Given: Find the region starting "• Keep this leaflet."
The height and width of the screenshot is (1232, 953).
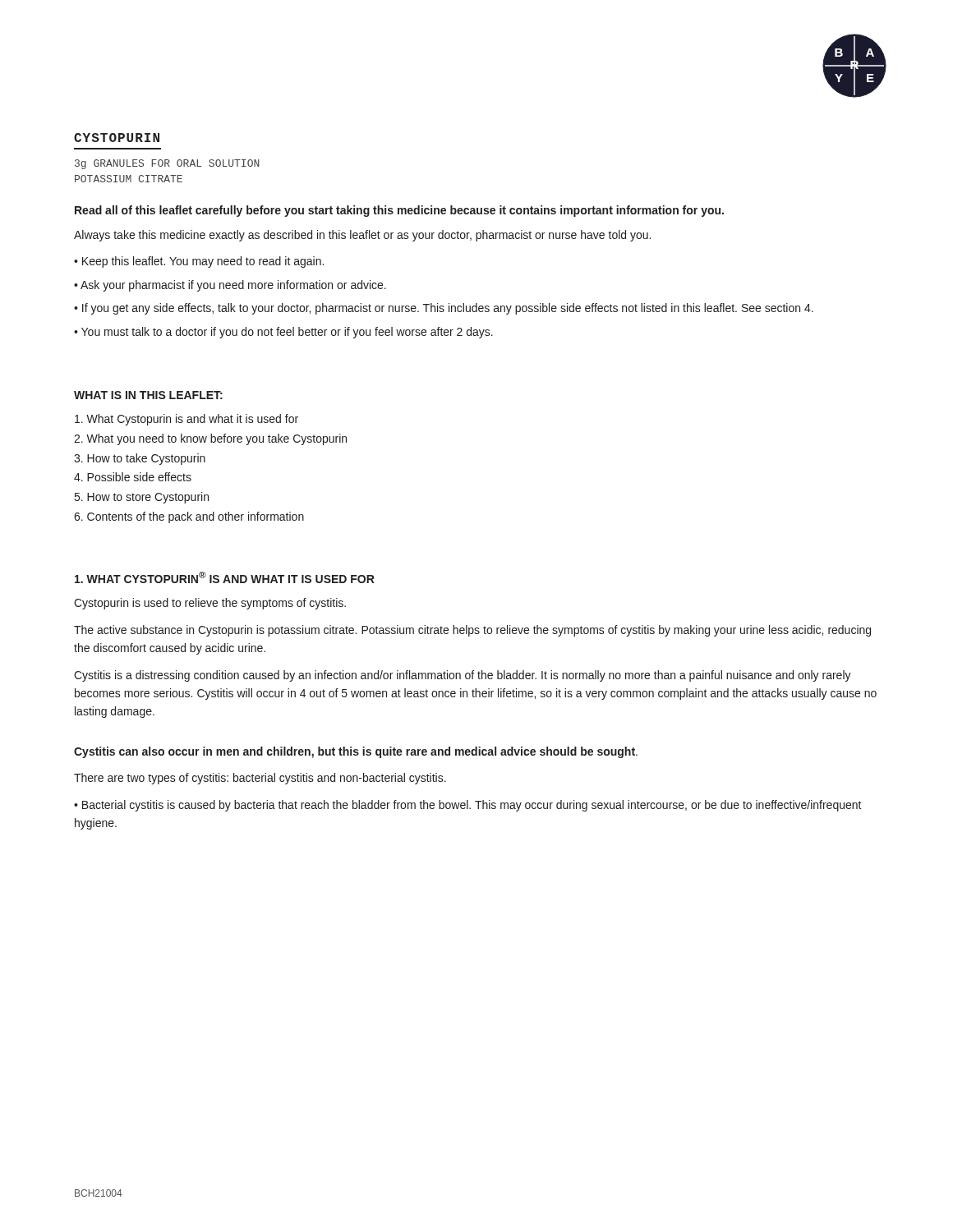Looking at the screenshot, I should point(199,261).
